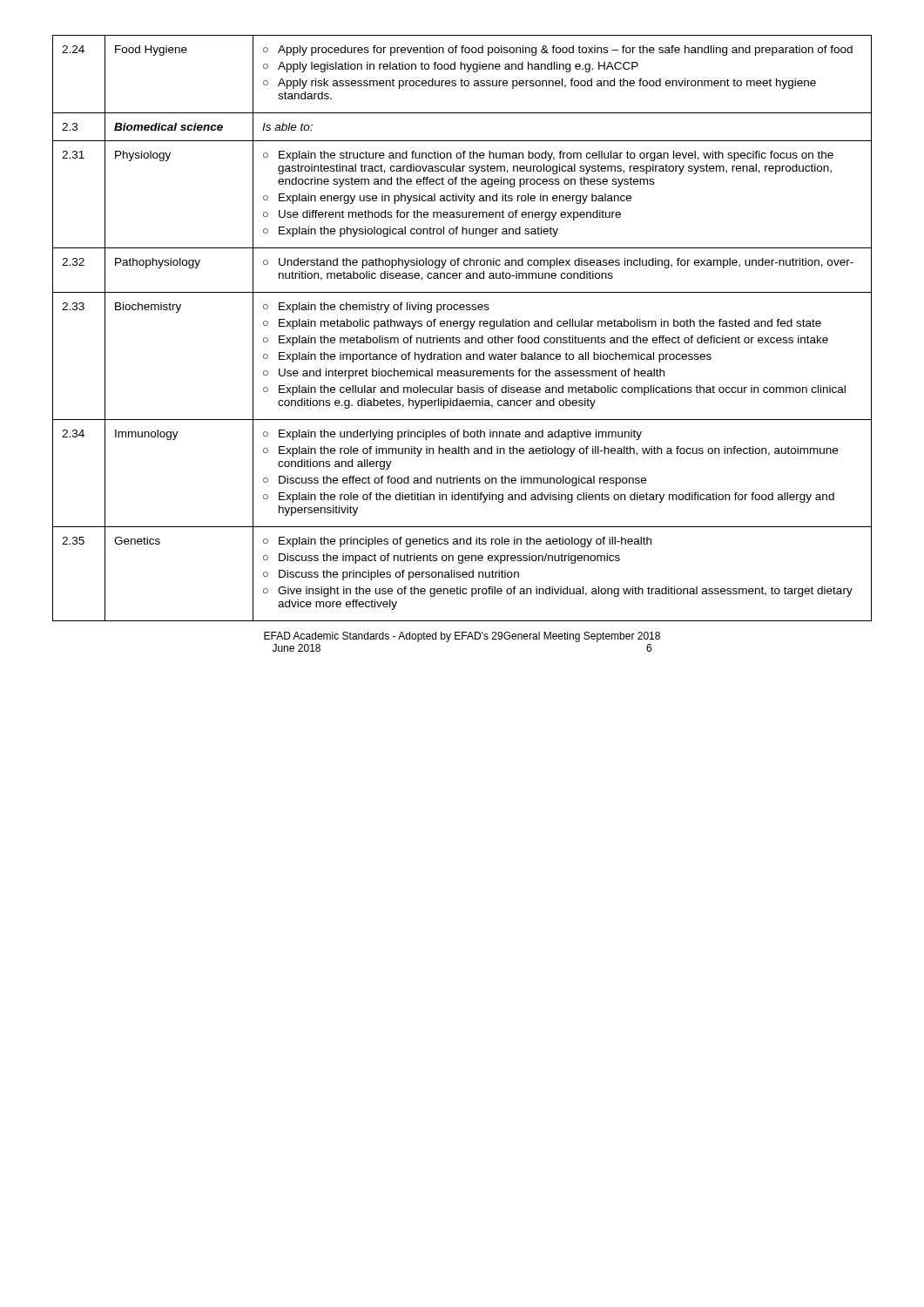The width and height of the screenshot is (924, 1307).
Task: Select the table that reads "○ Explain the principles"
Action: point(462,328)
